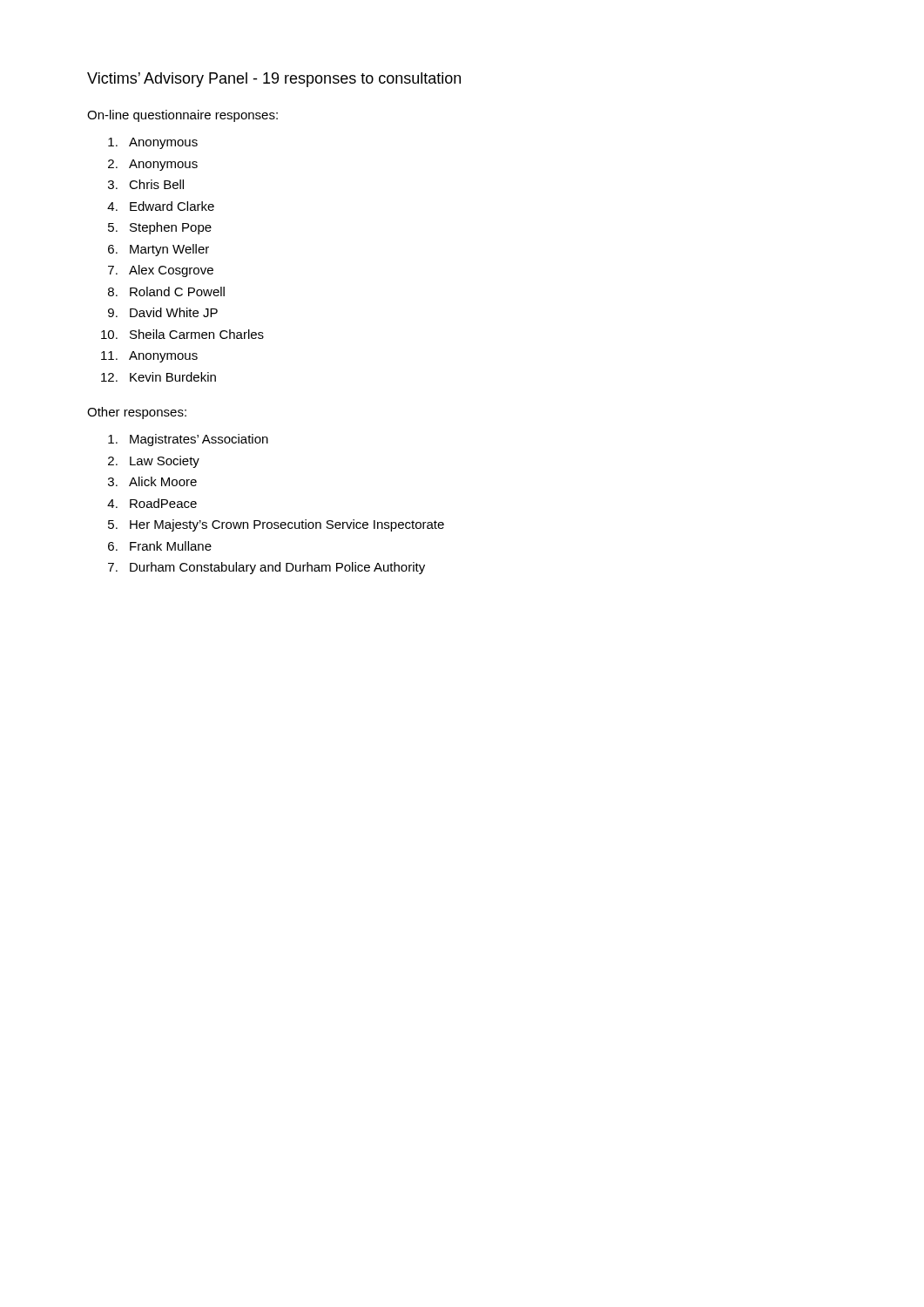The width and height of the screenshot is (924, 1307).
Task: Navigate to the text starting "Roland C Powell"
Action: point(177,291)
